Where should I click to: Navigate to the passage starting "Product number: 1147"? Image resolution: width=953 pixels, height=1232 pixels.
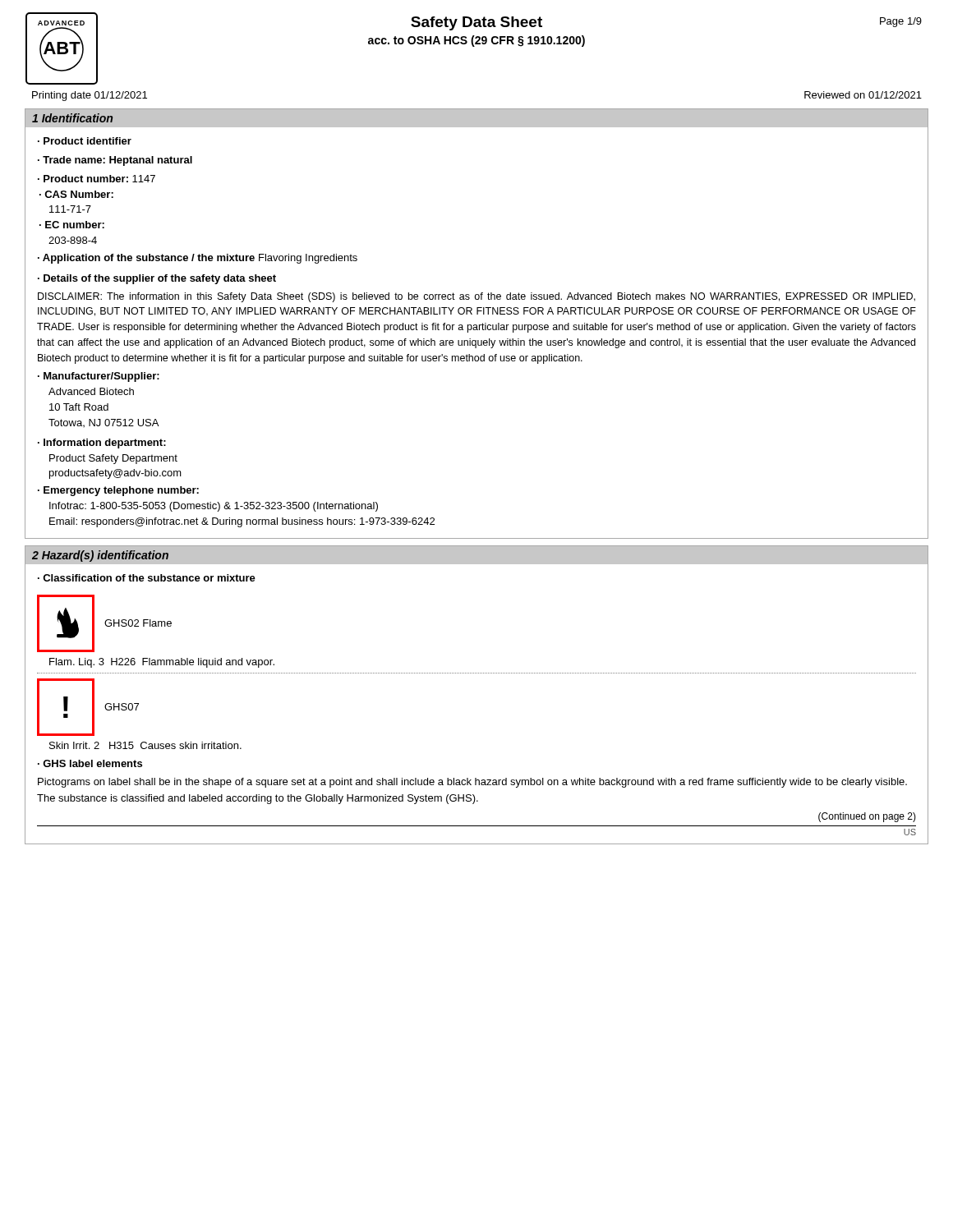[x=96, y=209]
